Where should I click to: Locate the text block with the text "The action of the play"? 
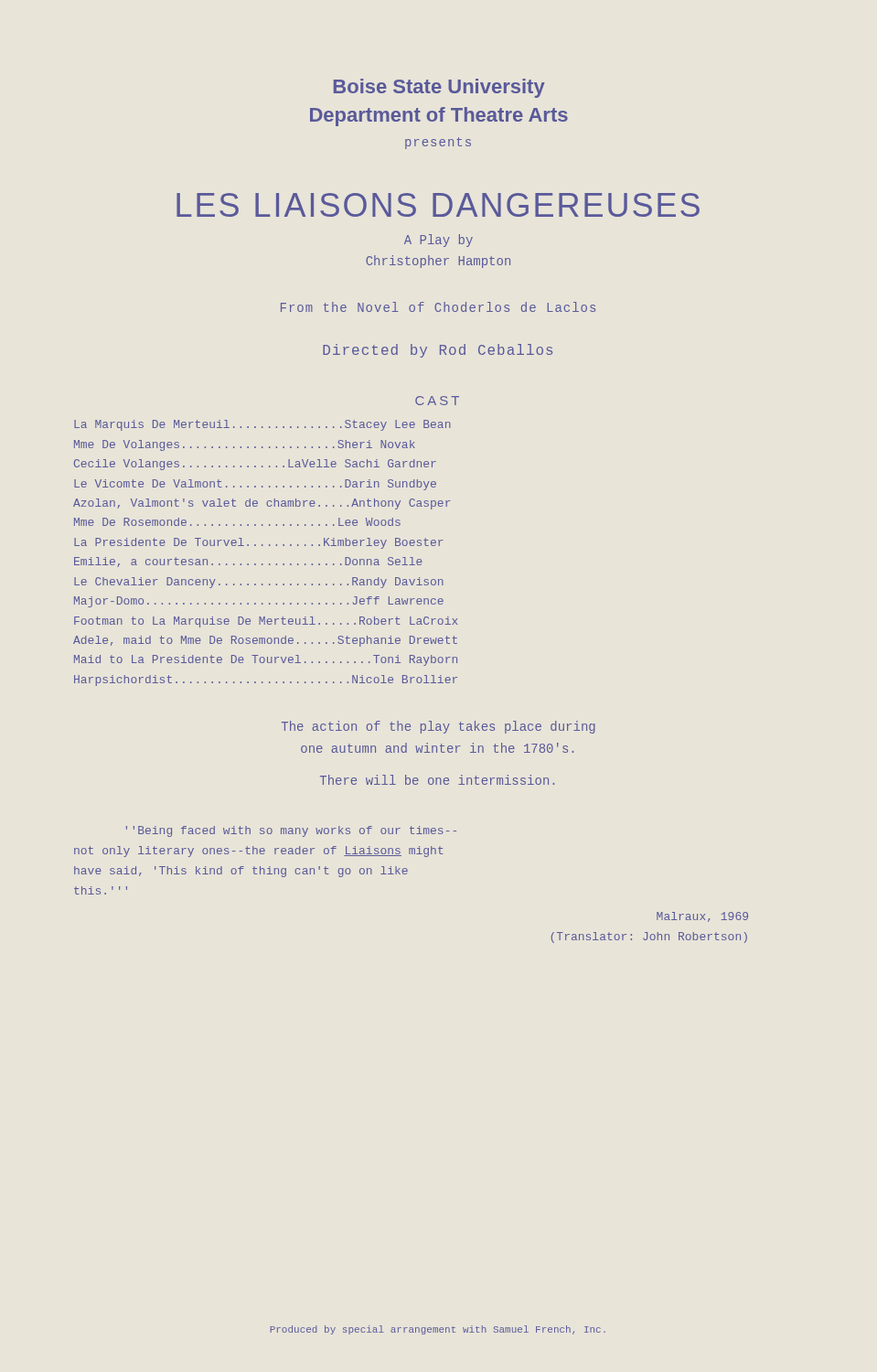pos(438,738)
